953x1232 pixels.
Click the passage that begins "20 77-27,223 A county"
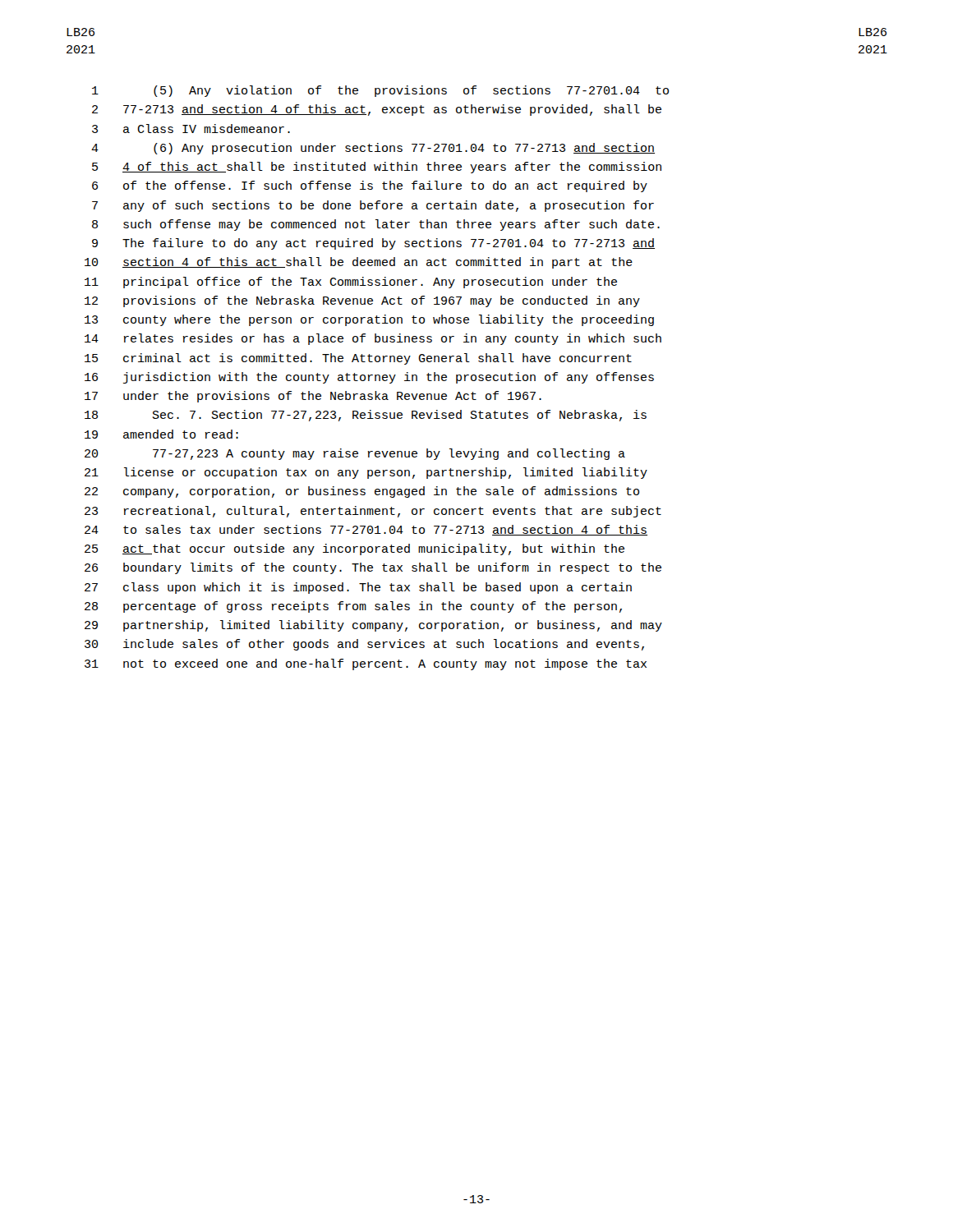[x=476, y=560]
